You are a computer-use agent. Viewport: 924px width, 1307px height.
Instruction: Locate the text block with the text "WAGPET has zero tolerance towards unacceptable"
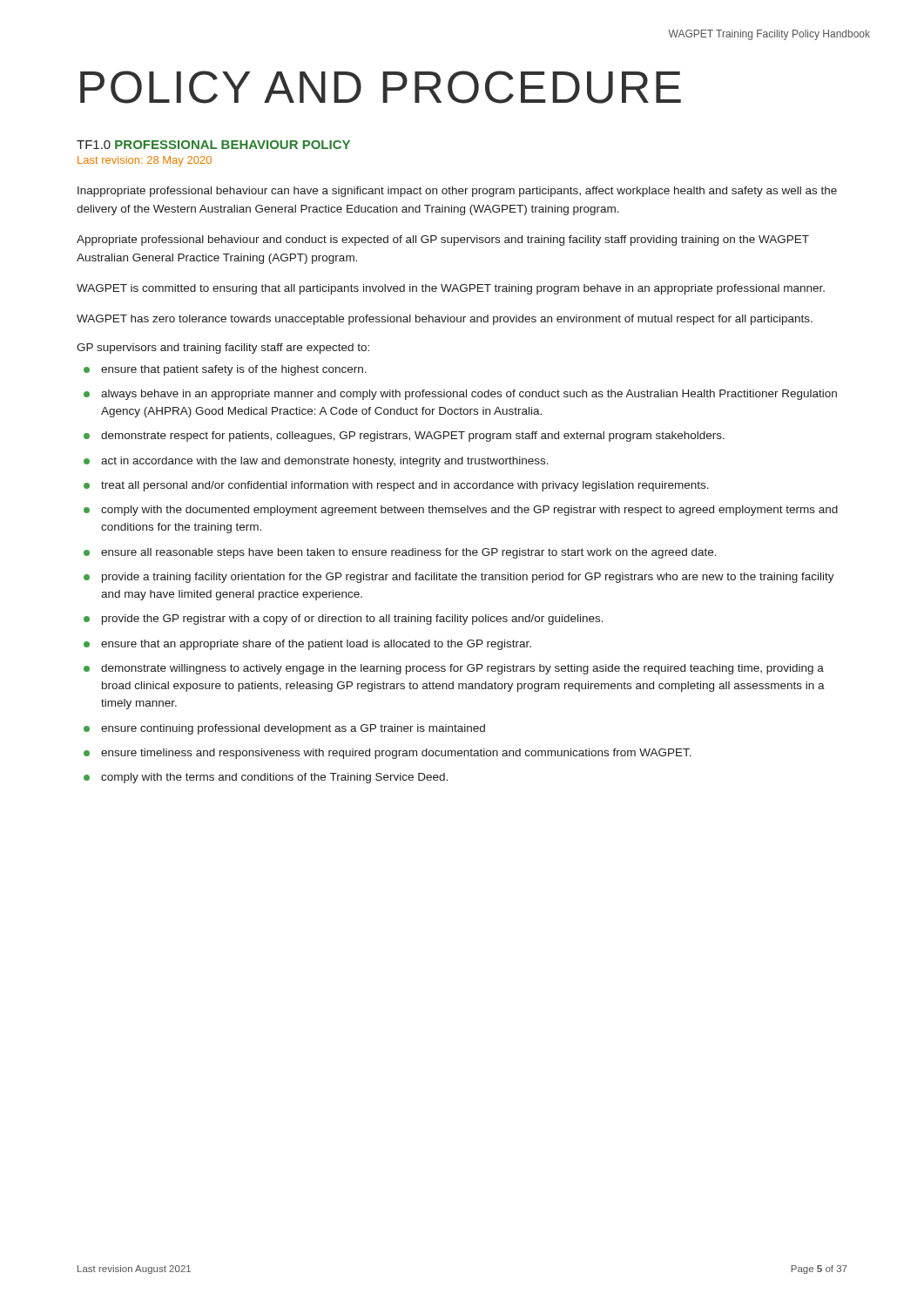445,318
